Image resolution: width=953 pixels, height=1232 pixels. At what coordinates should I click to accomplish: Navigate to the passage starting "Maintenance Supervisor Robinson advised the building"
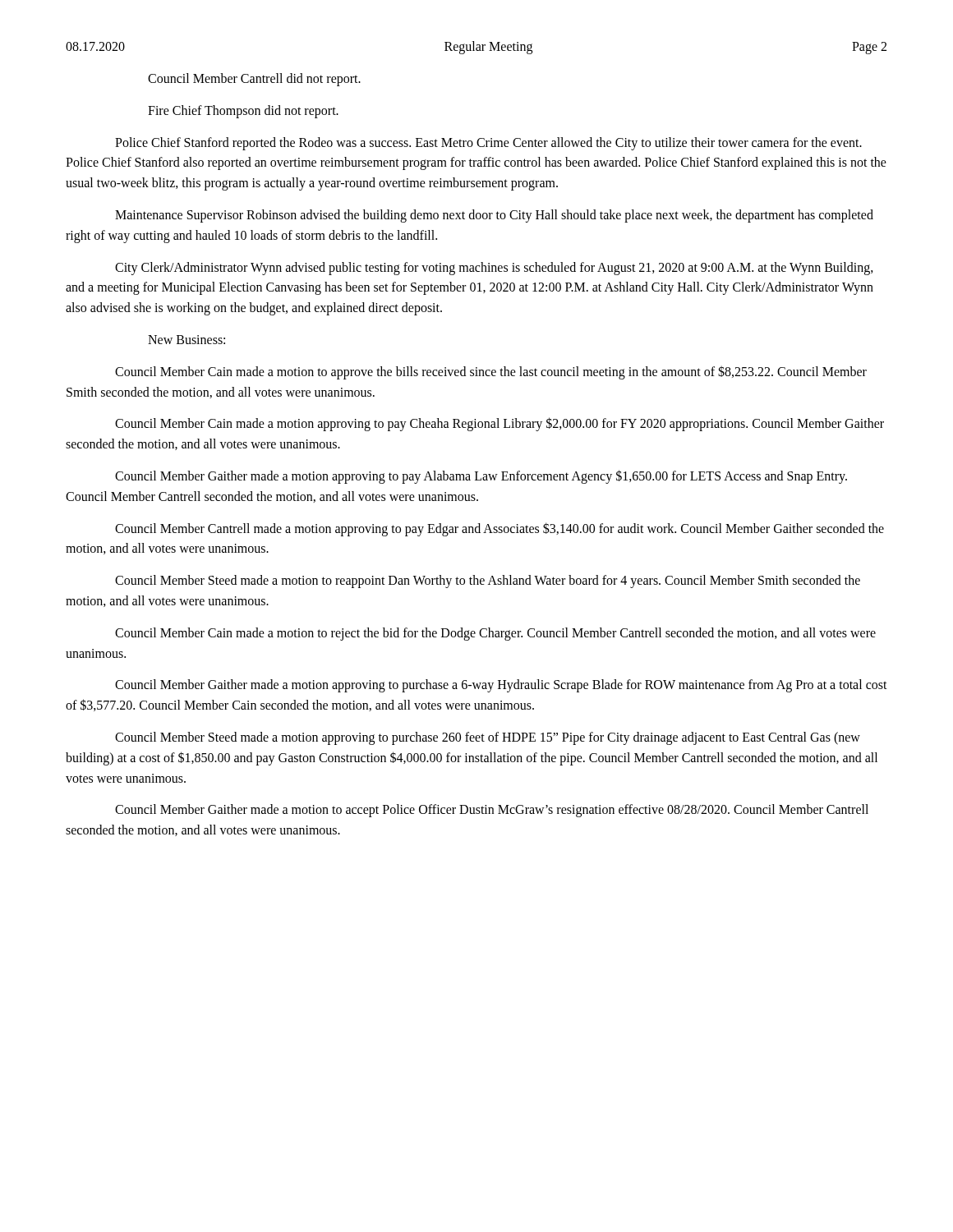click(x=469, y=225)
